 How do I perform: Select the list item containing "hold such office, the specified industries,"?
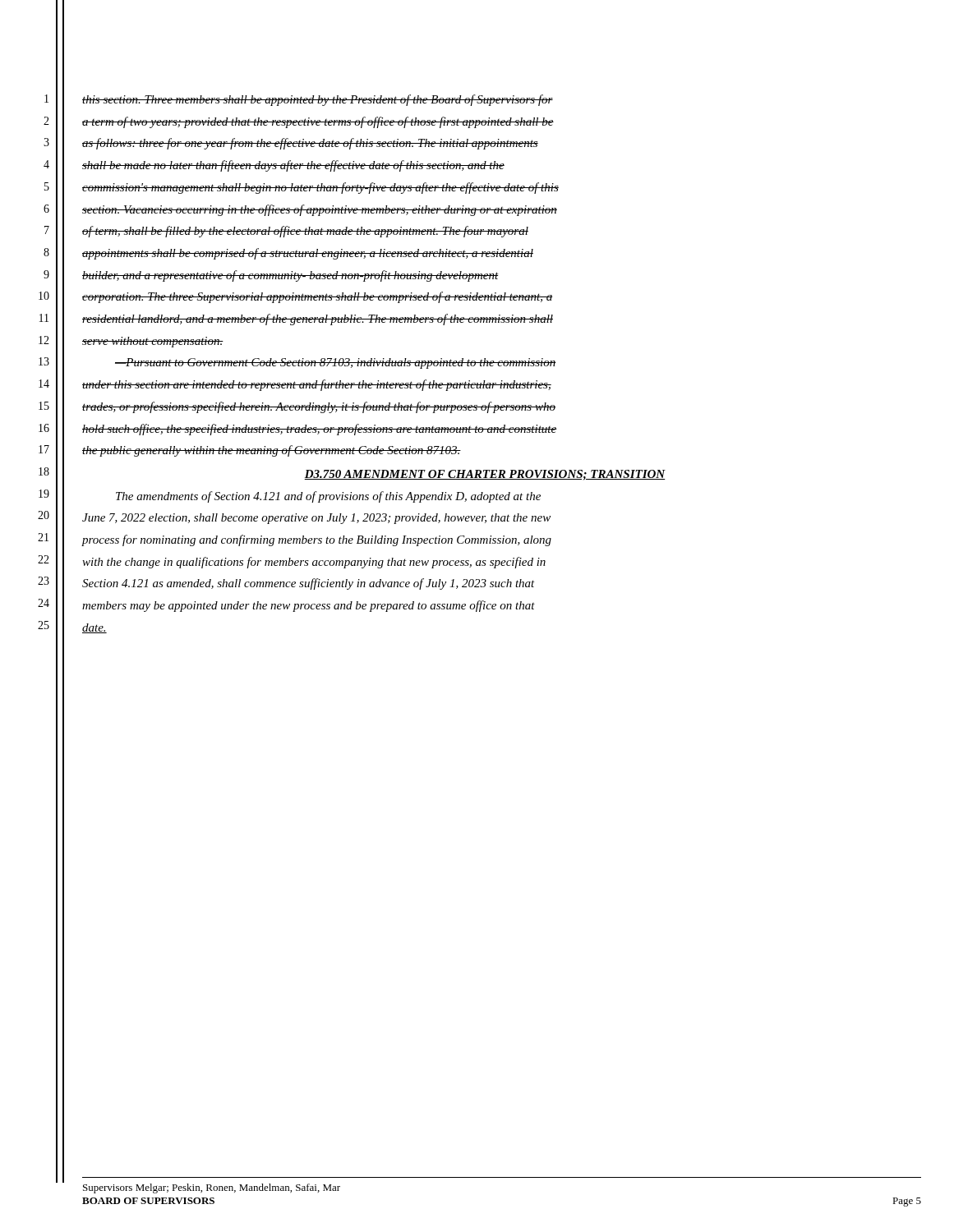pyautogui.click(x=319, y=428)
